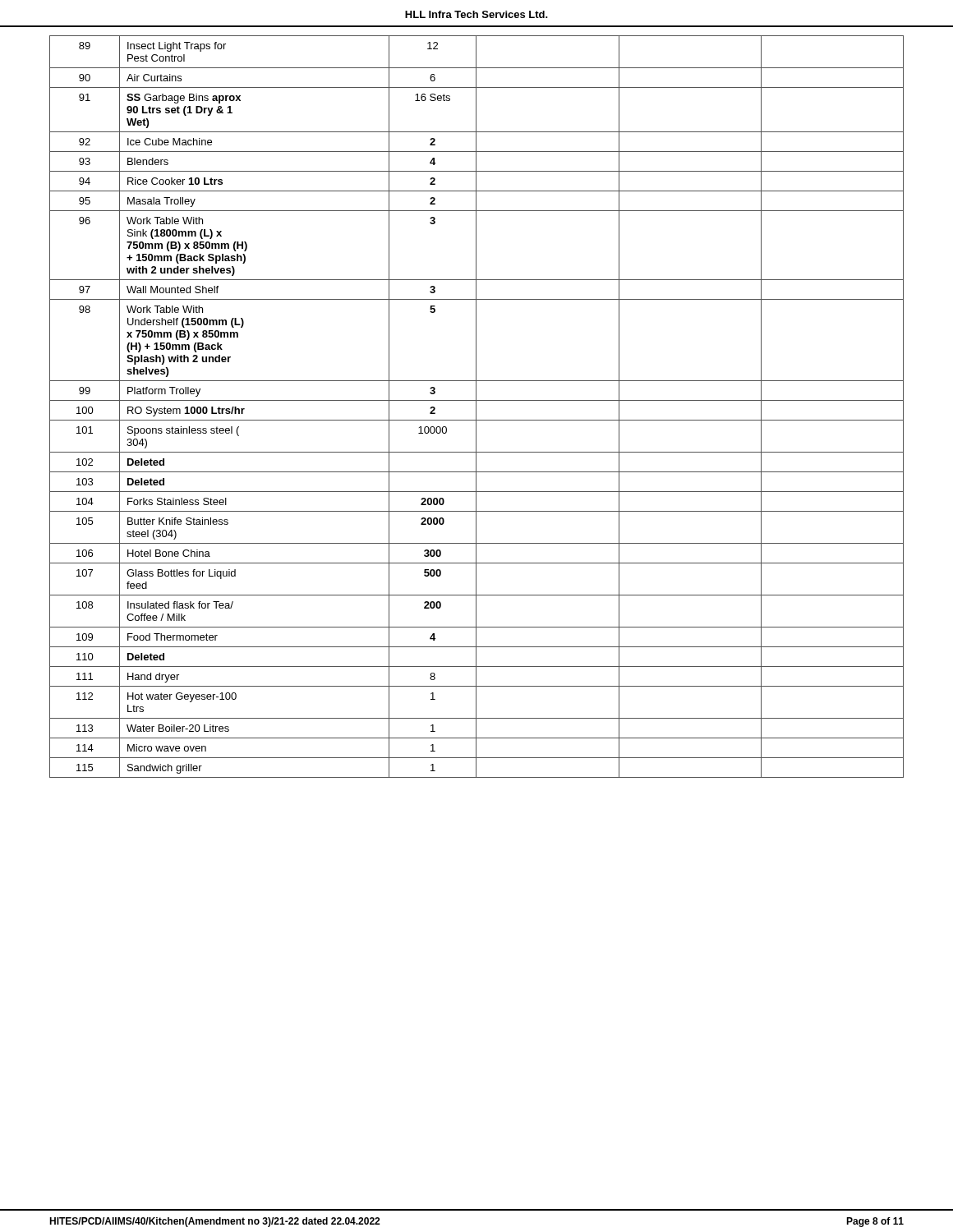The width and height of the screenshot is (953, 1232).
Task: Select the table
Action: 476,402
